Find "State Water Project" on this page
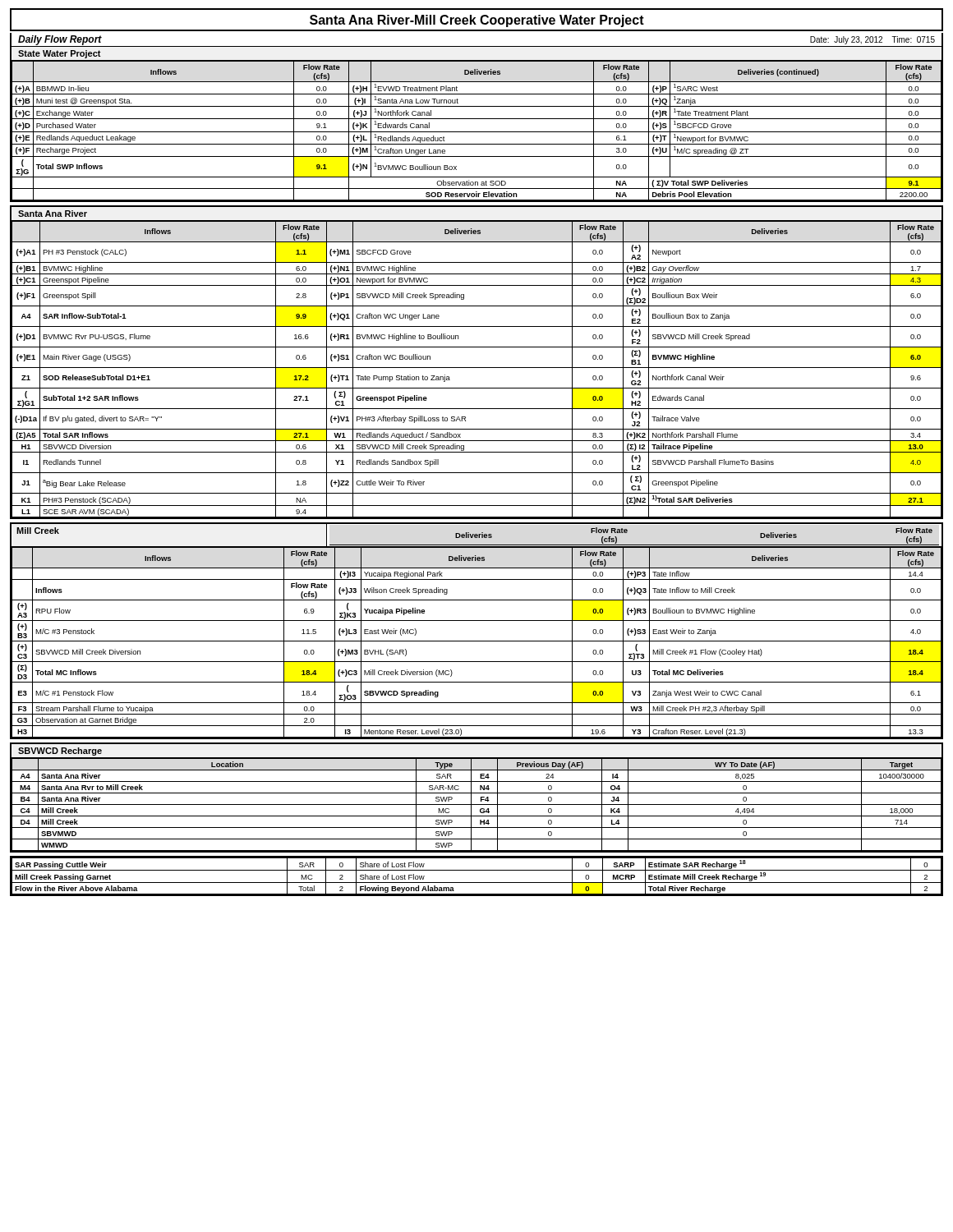 coord(59,53)
